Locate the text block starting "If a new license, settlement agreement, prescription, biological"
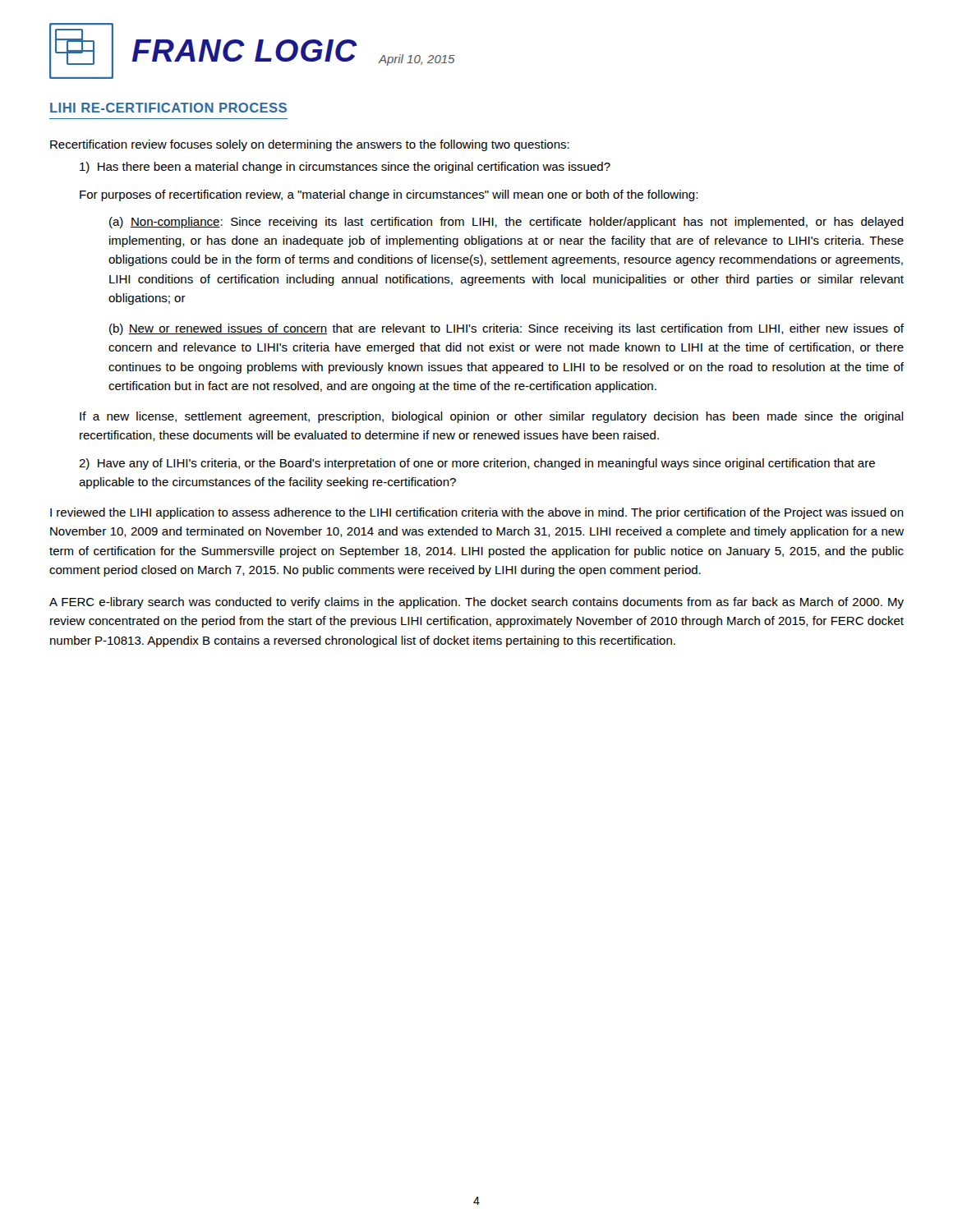Image resolution: width=953 pixels, height=1232 pixels. coord(491,426)
